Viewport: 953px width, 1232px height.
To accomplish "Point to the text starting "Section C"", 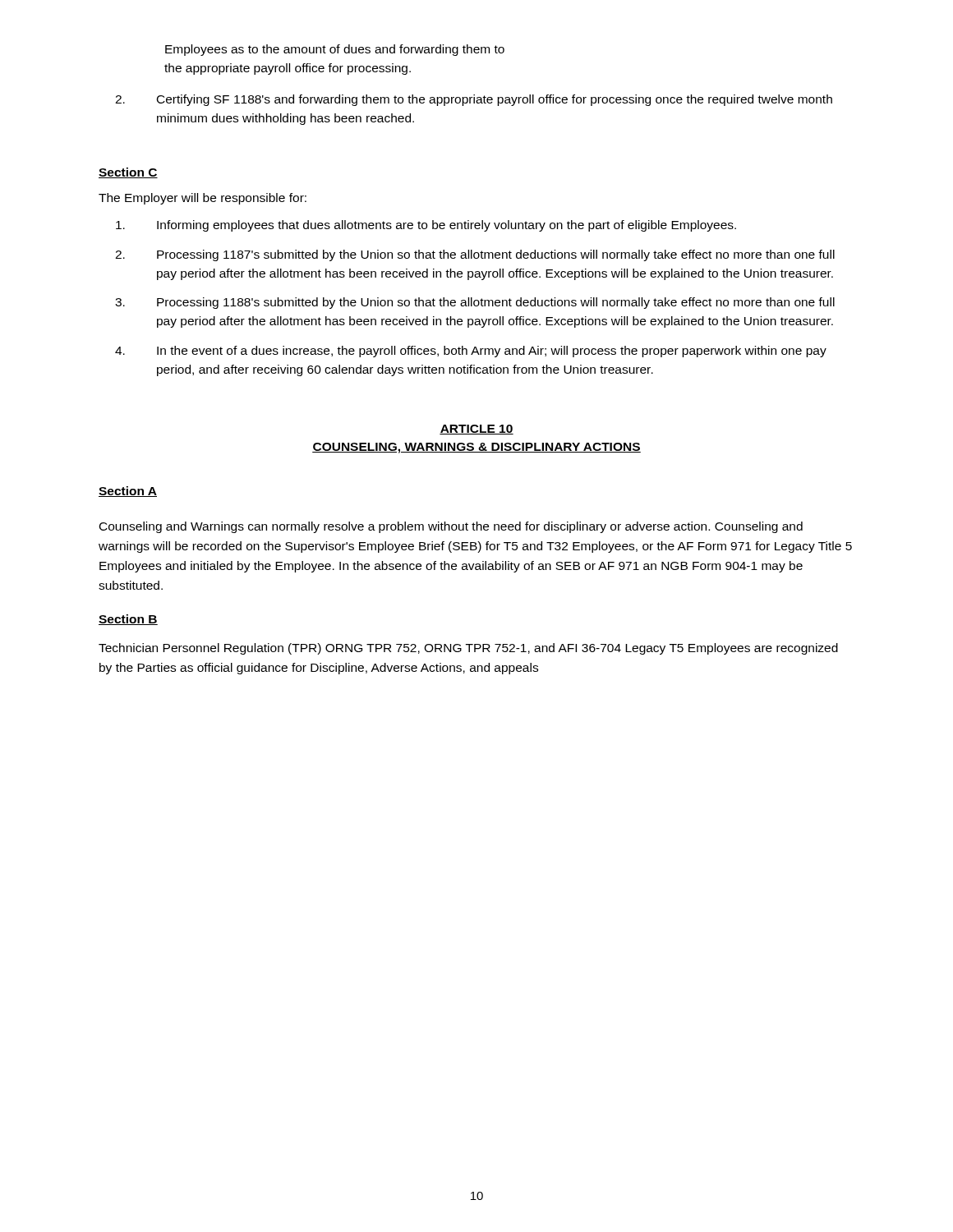I will pos(128,172).
